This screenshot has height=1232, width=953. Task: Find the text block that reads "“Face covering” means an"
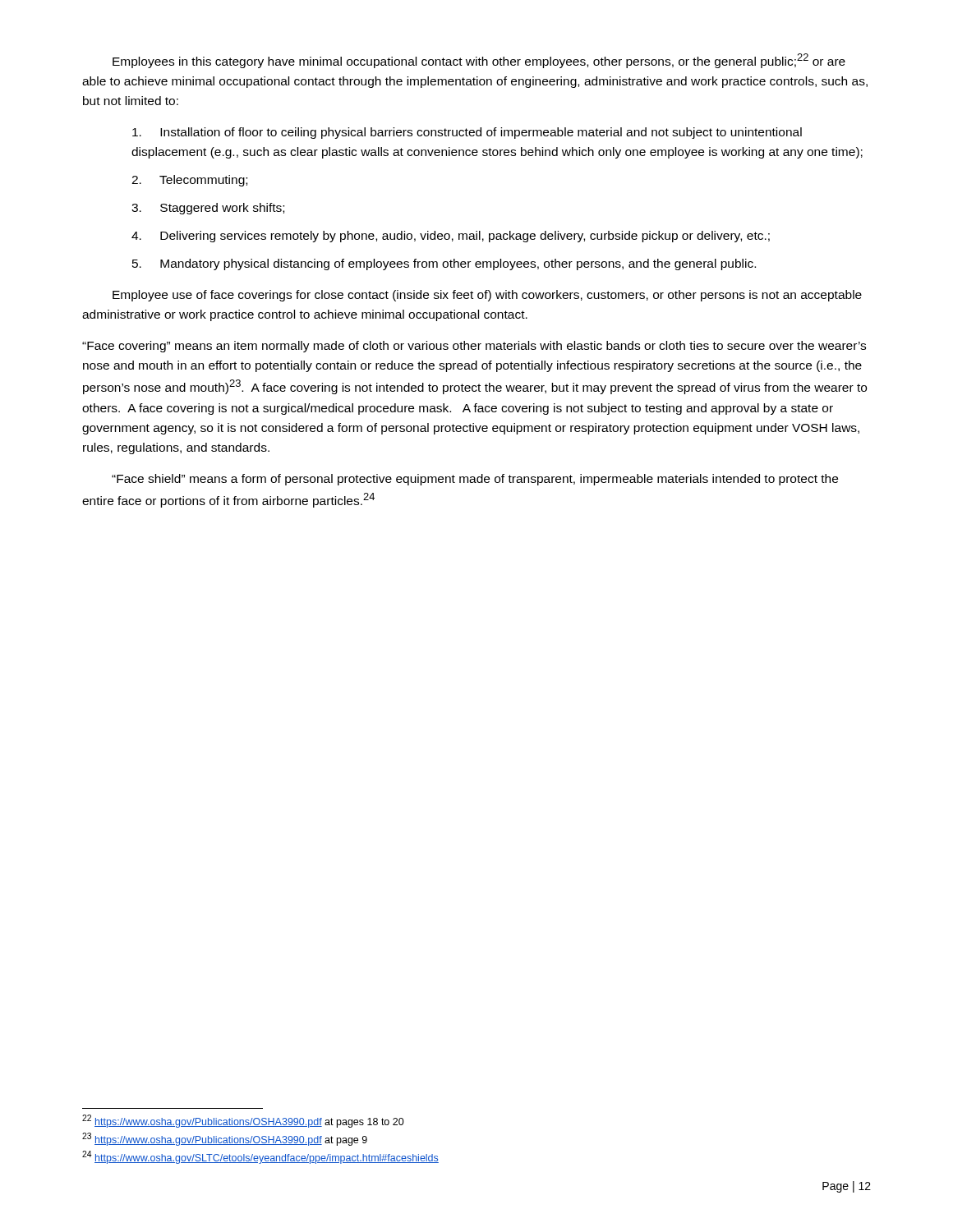475,396
